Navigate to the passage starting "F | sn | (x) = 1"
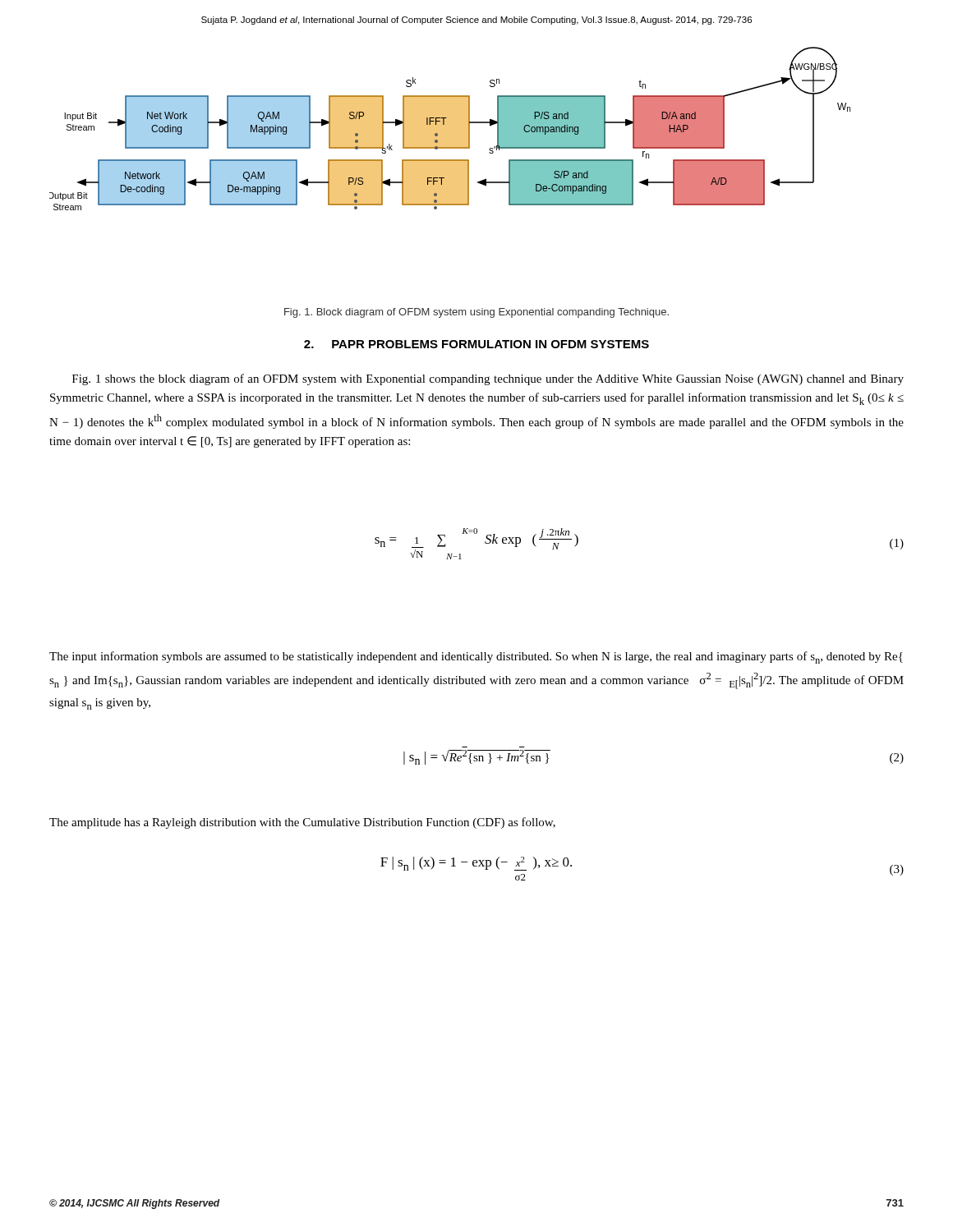 tap(485, 869)
